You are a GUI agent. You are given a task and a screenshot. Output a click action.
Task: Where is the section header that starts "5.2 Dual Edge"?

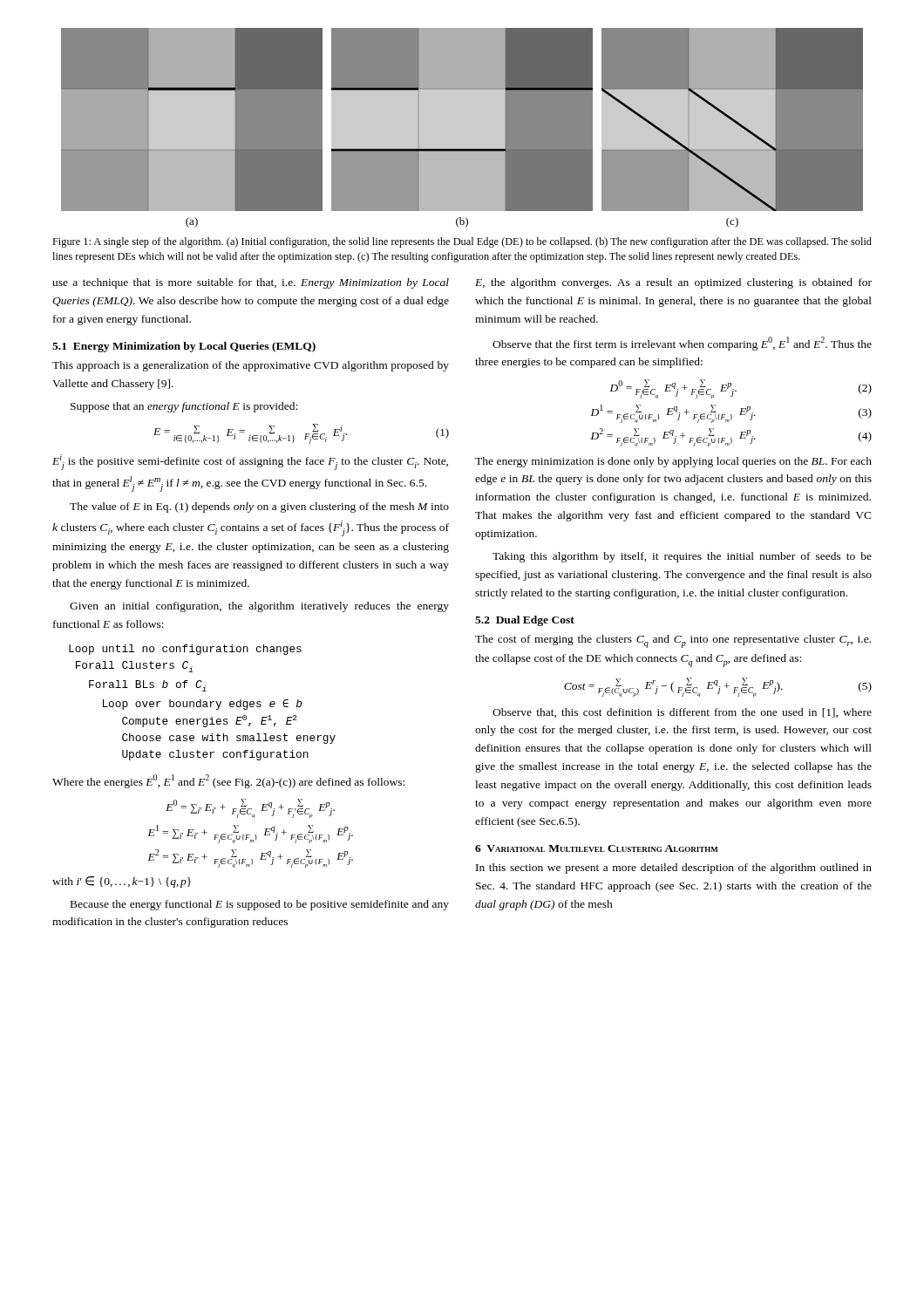click(x=525, y=619)
